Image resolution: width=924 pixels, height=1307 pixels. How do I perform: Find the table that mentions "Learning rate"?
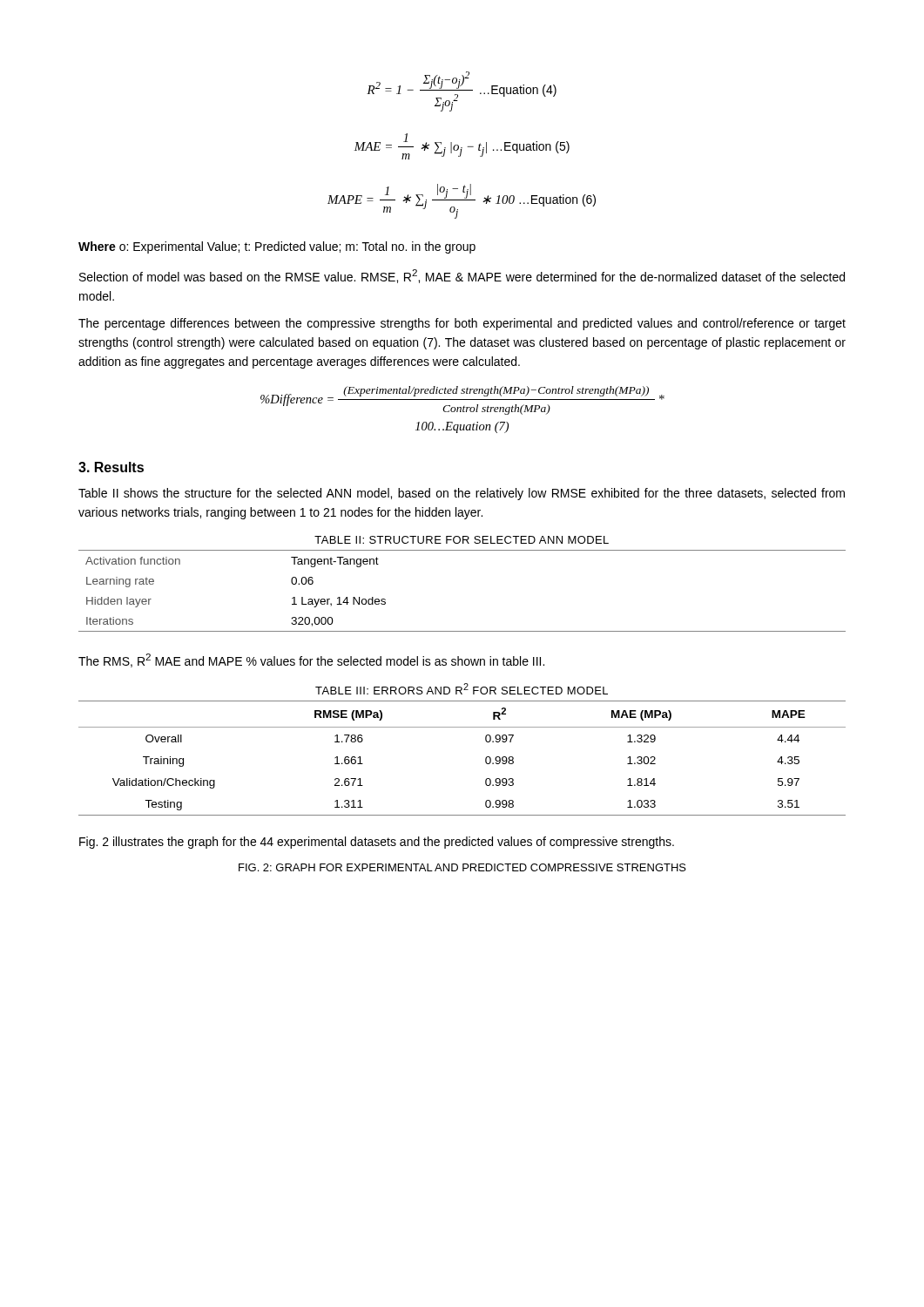tap(462, 590)
